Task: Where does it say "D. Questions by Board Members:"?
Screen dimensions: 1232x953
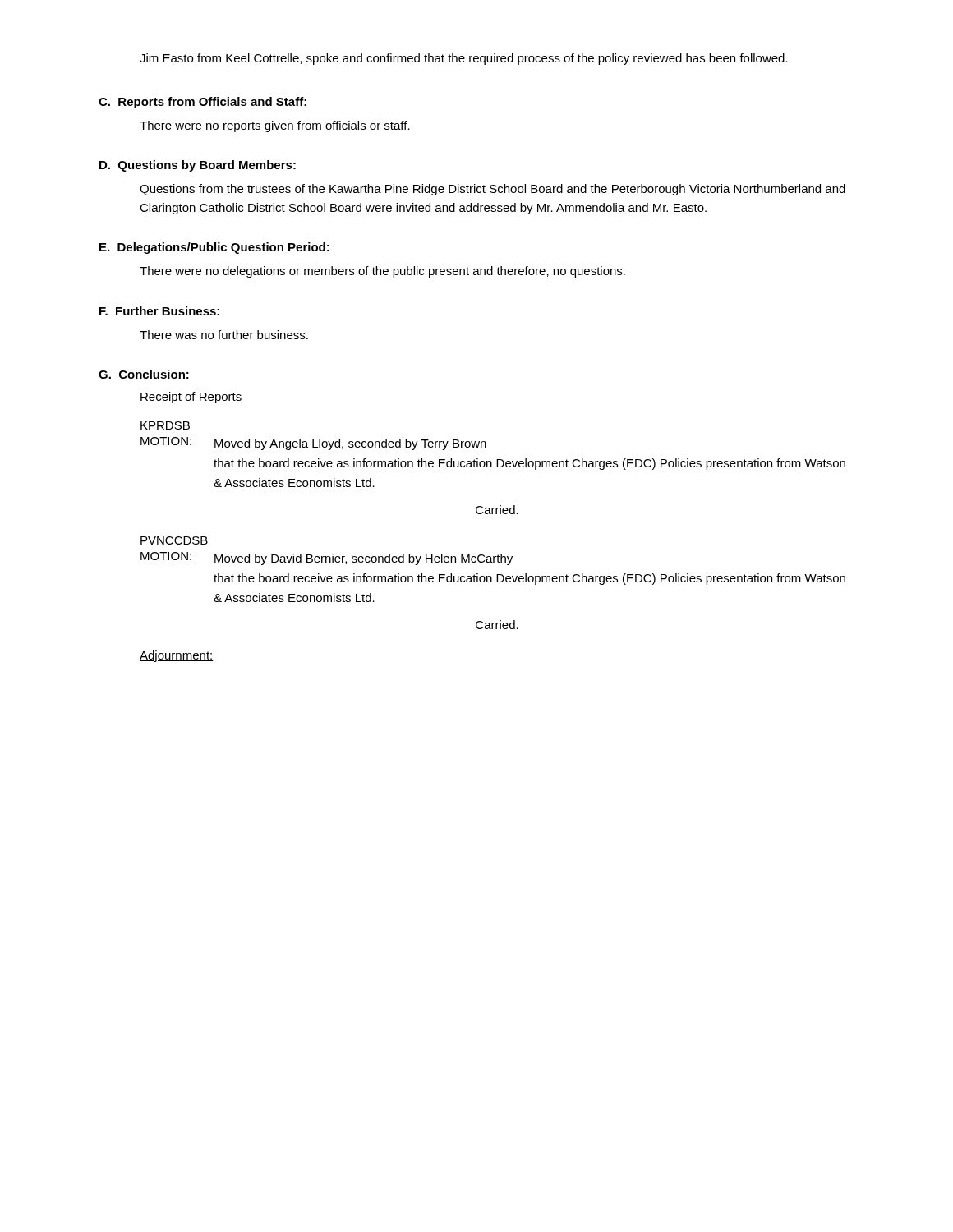Action: click(198, 165)
